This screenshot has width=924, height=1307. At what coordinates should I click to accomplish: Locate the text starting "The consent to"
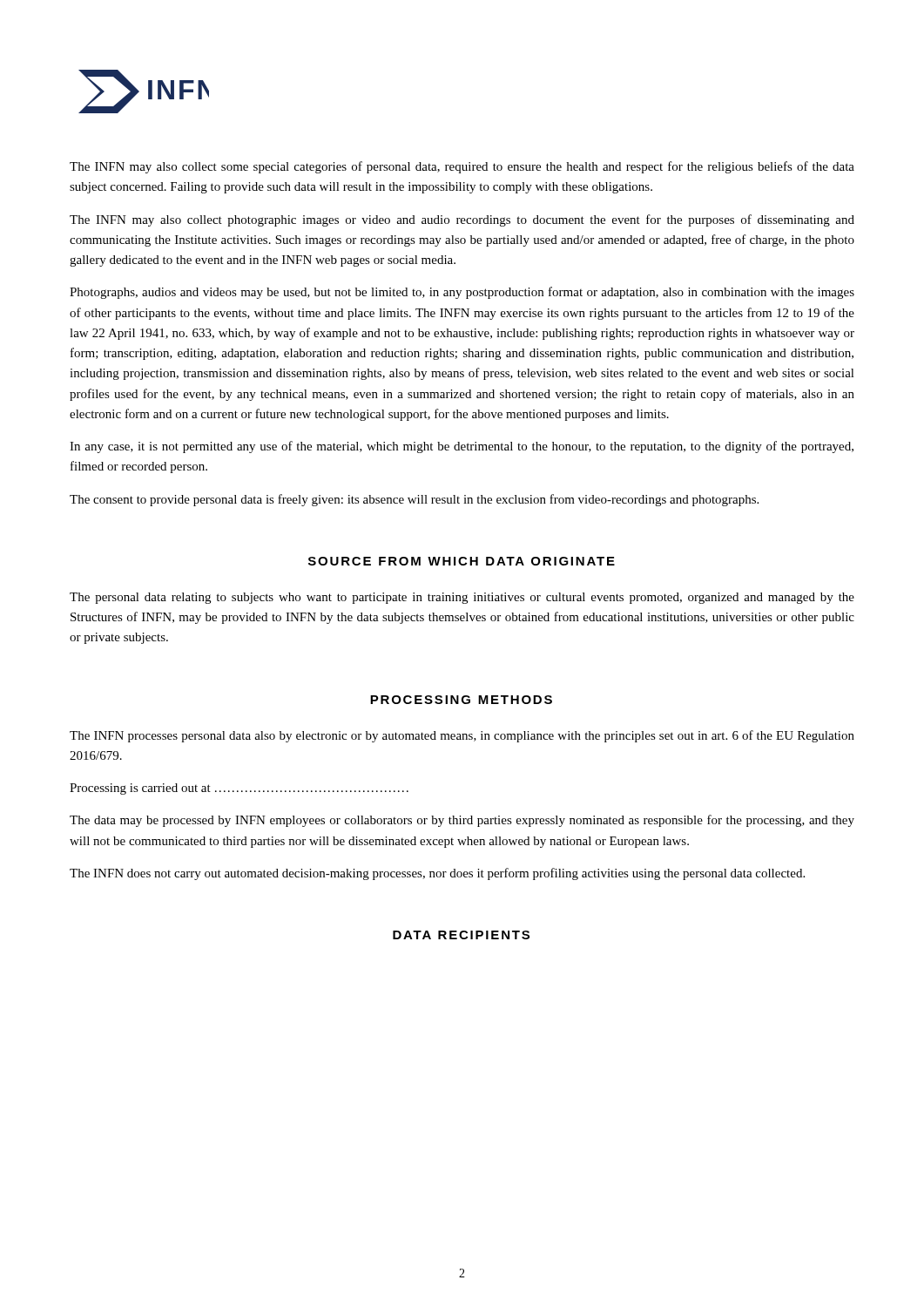point(415,499)
